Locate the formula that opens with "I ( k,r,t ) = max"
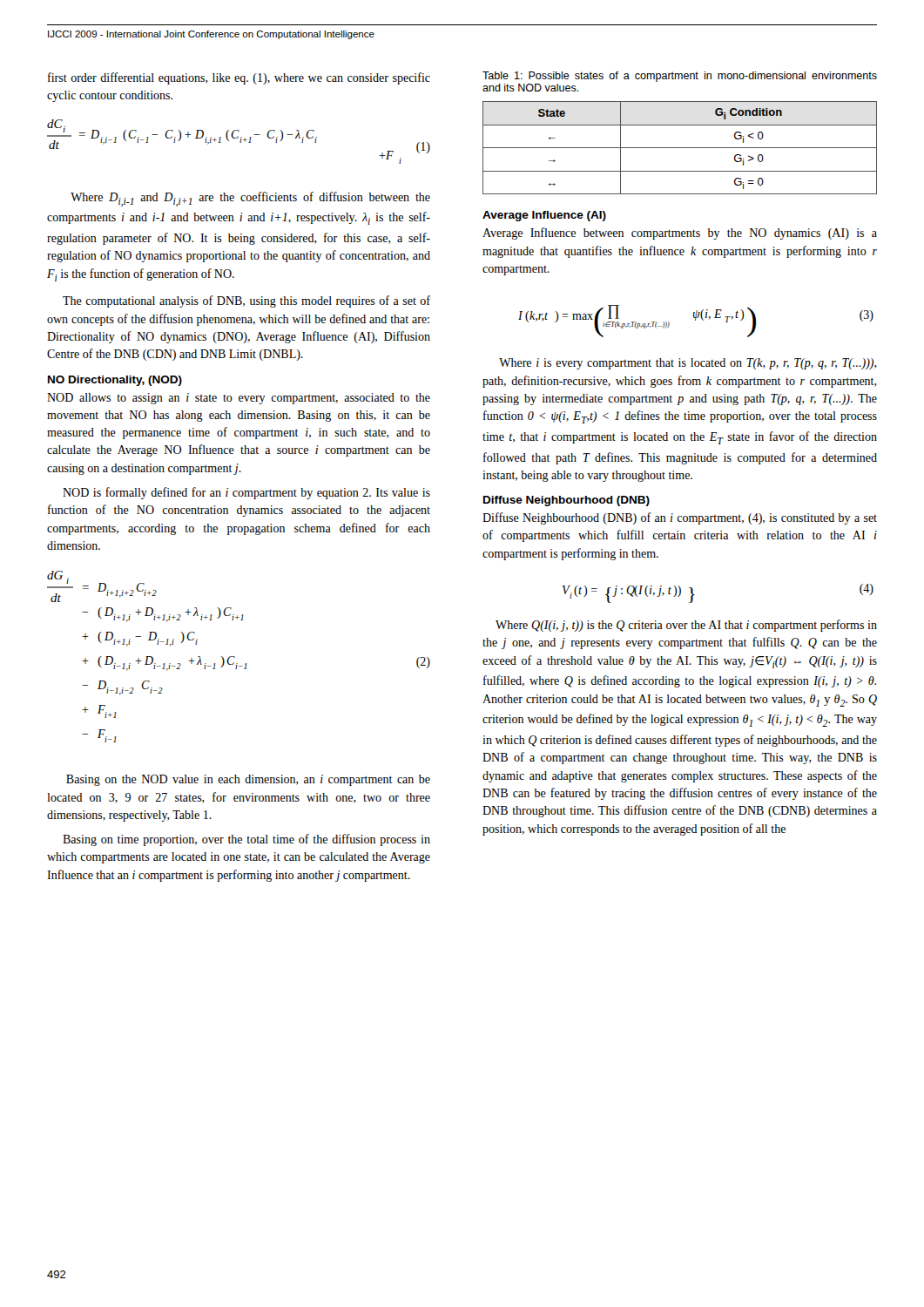924x1307 pixels. pyautogui.click(x=680, y=316)
